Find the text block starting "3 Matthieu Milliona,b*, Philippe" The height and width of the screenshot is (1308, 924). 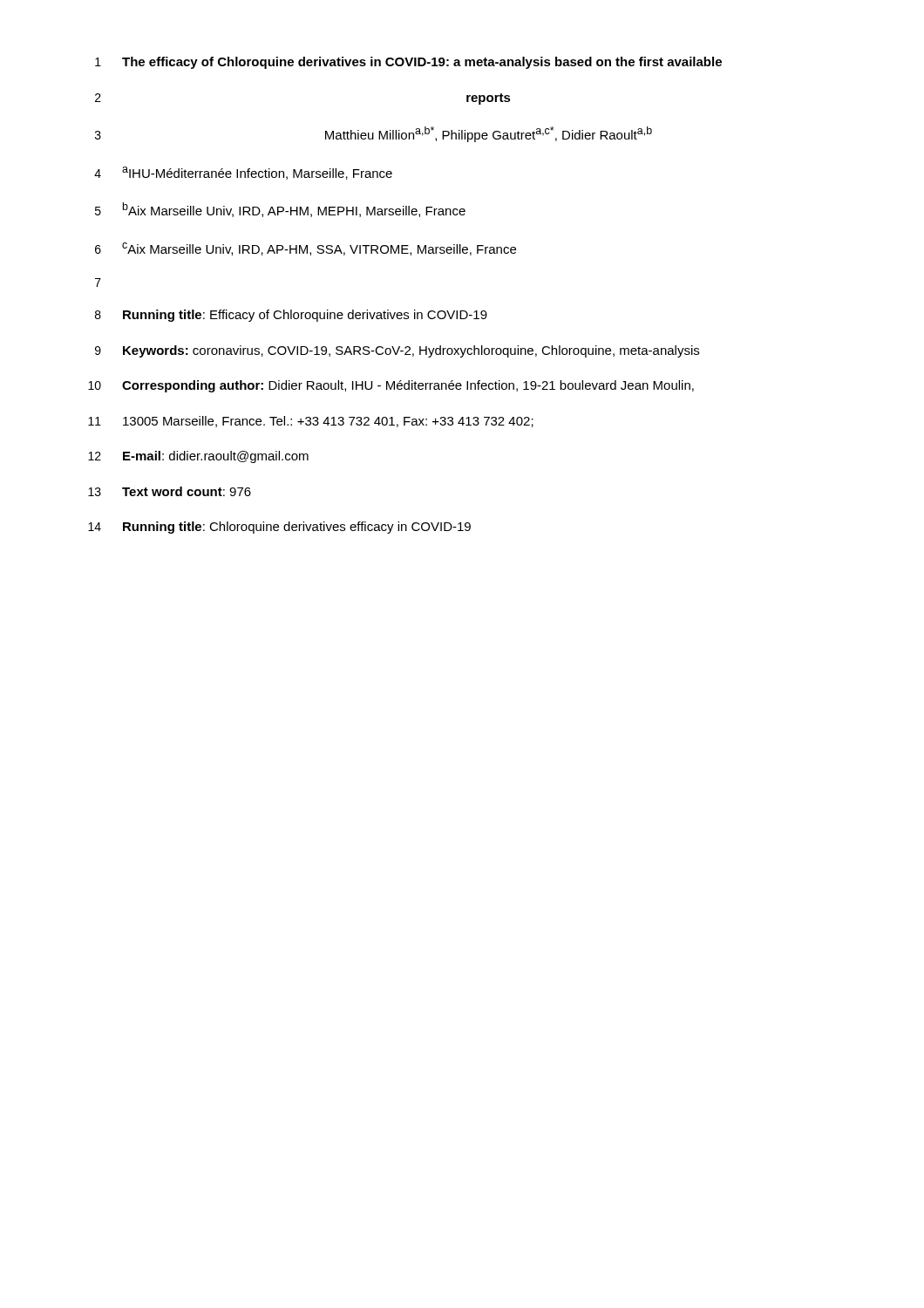462,134
